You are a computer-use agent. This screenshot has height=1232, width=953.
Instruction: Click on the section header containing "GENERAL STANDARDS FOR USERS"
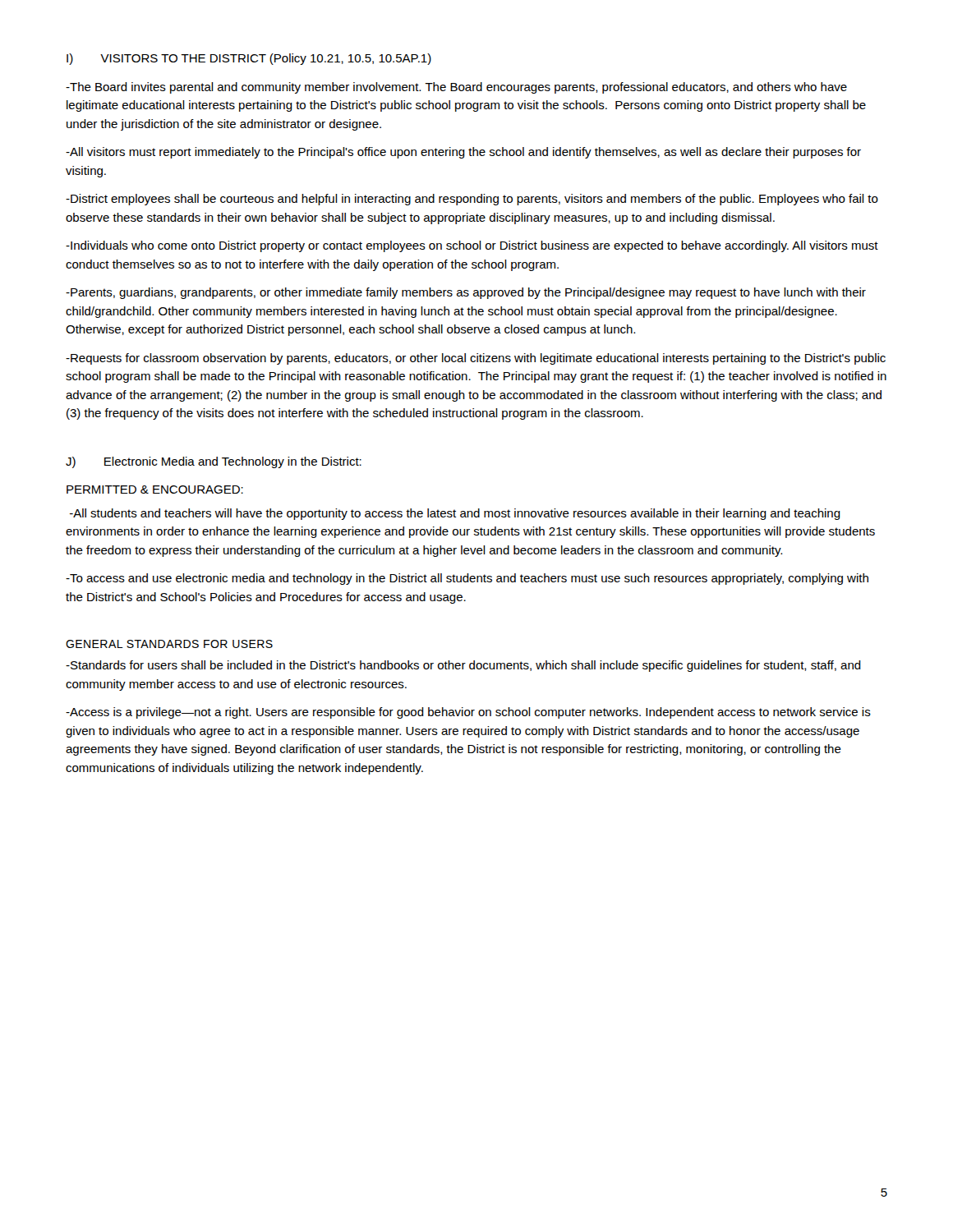(x=169, y=644)
